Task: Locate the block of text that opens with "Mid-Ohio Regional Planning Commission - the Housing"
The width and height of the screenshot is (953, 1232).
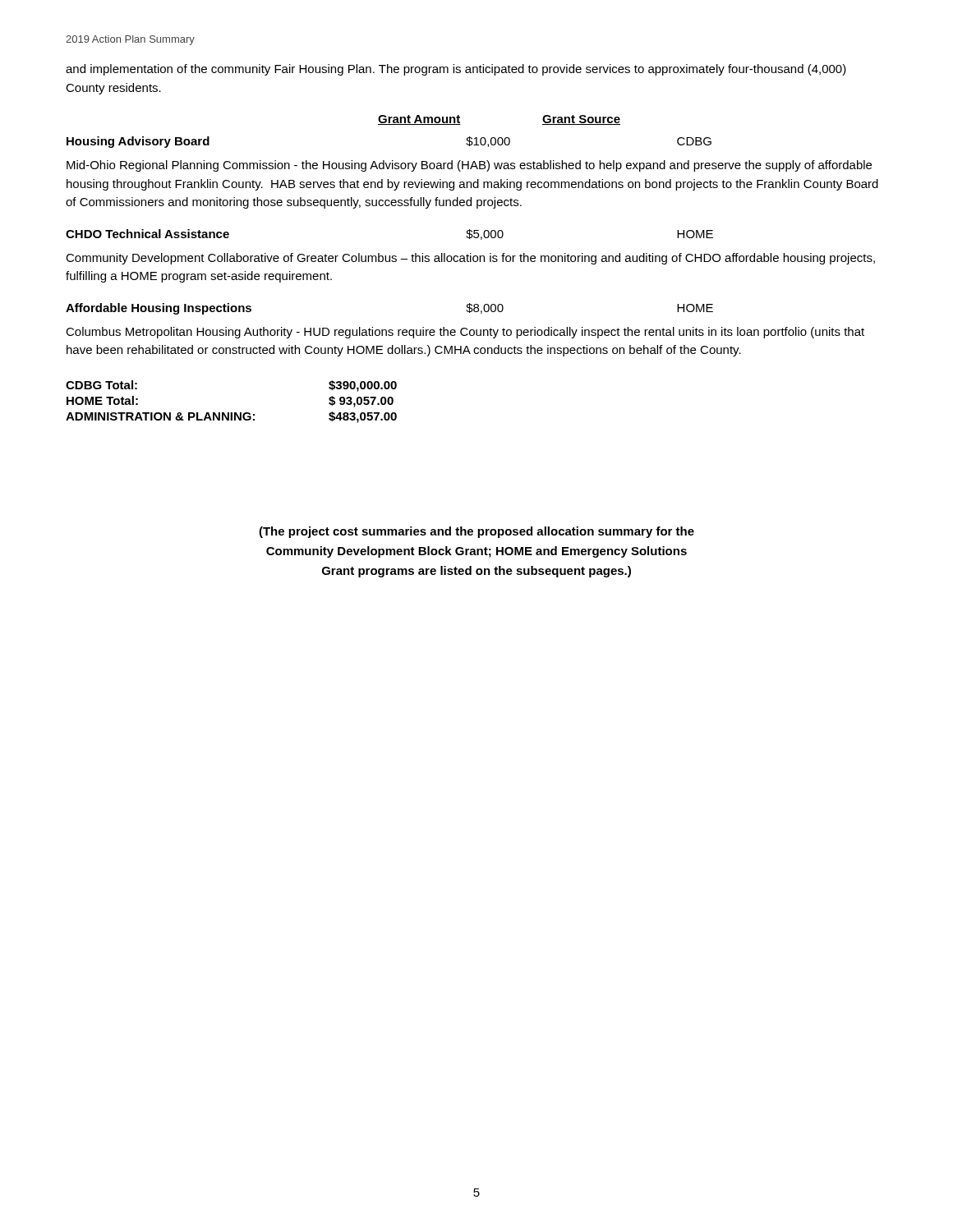Action: coord(472,183)
